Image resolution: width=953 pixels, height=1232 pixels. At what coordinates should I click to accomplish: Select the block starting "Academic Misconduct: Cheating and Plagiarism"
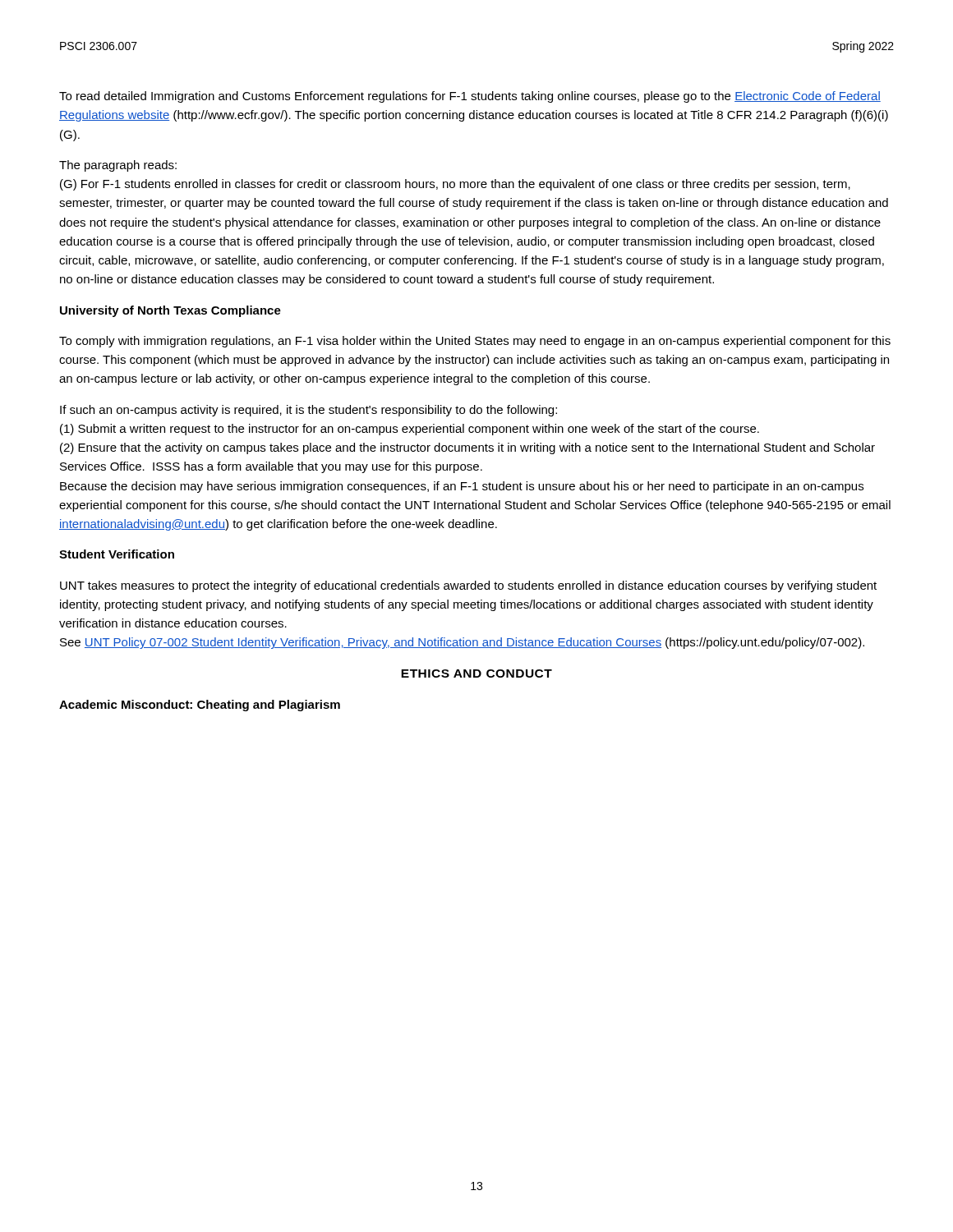pos(200,706)
